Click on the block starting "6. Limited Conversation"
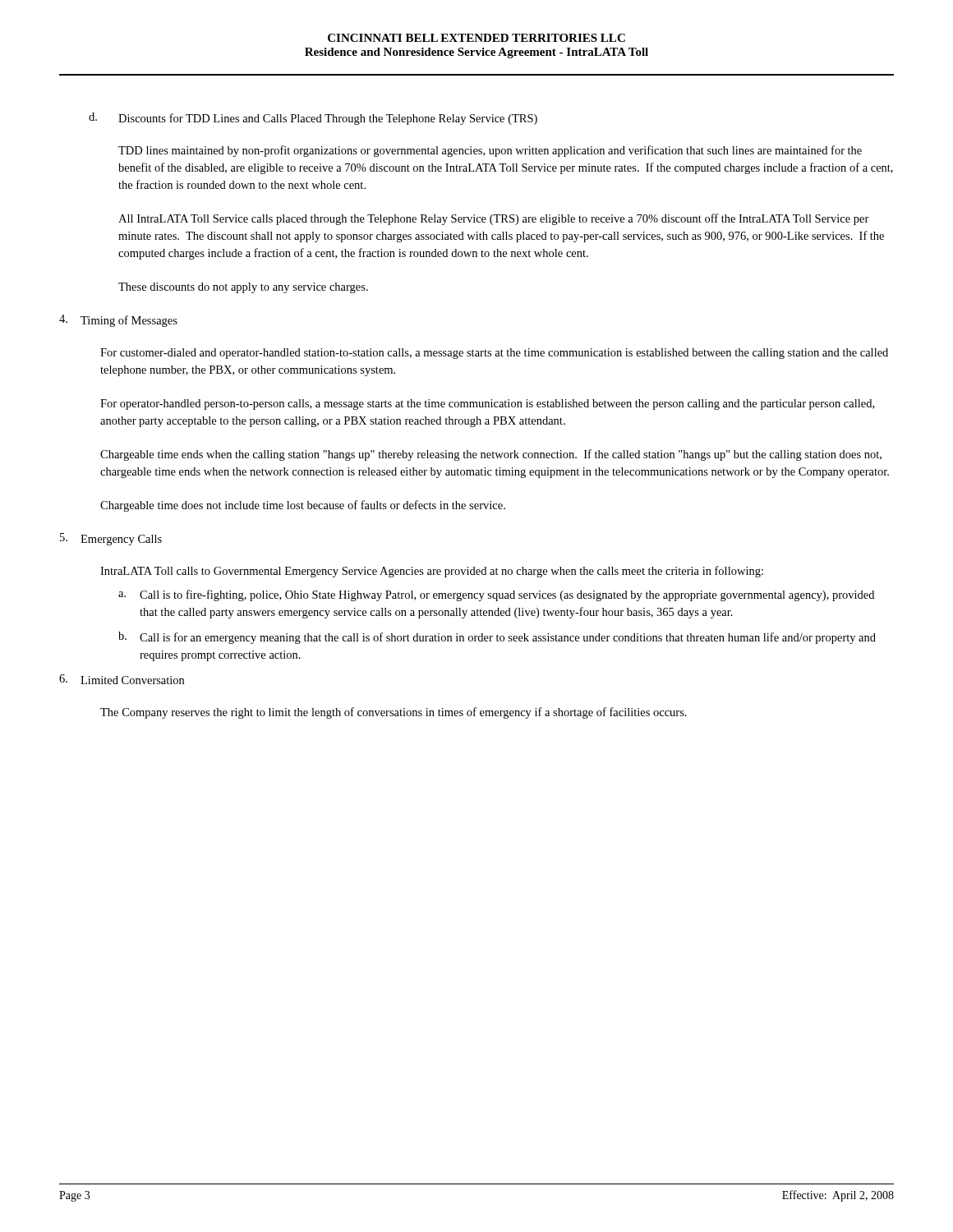 [x=122, y=679]
